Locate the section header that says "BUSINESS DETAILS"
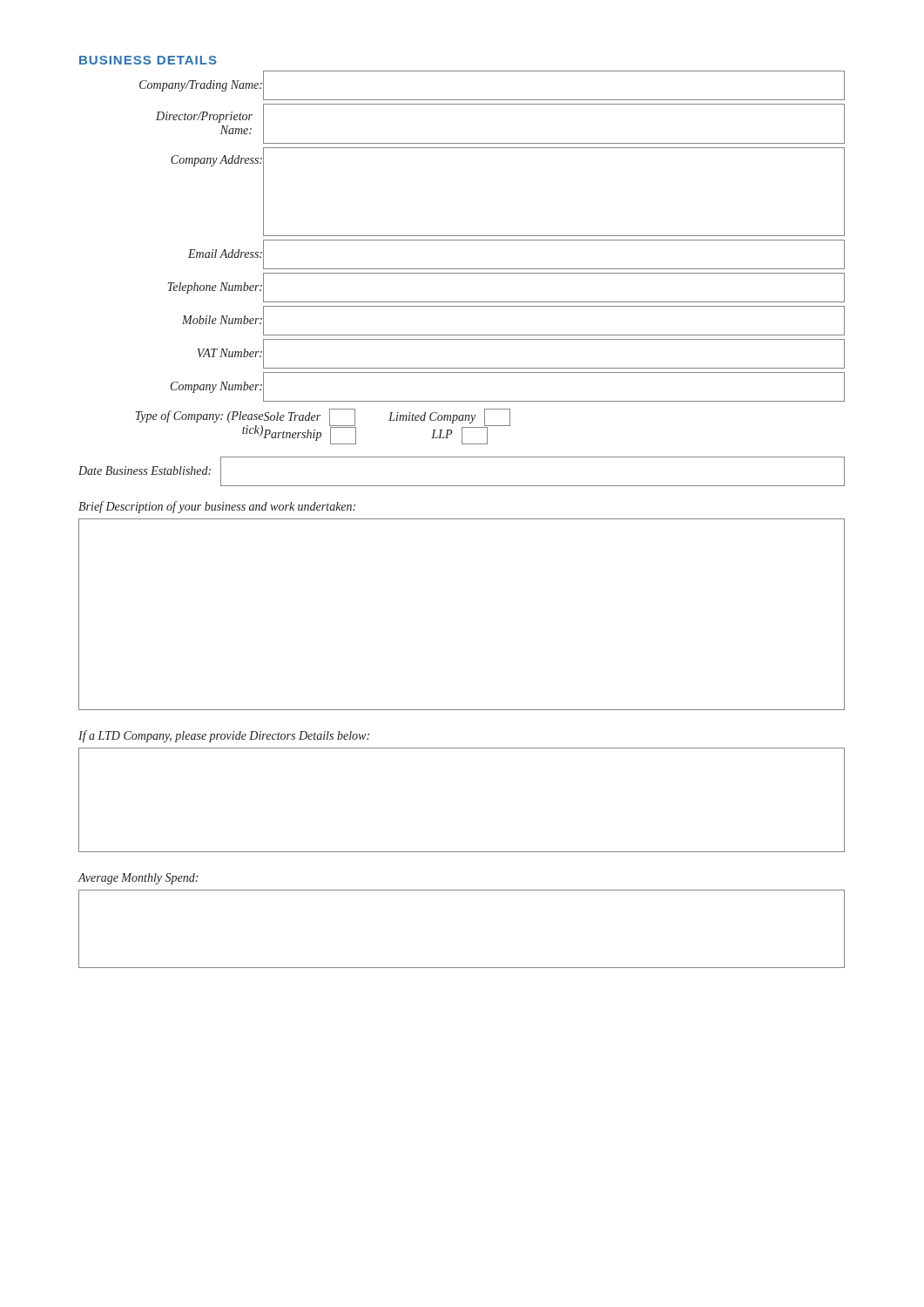 148,60
